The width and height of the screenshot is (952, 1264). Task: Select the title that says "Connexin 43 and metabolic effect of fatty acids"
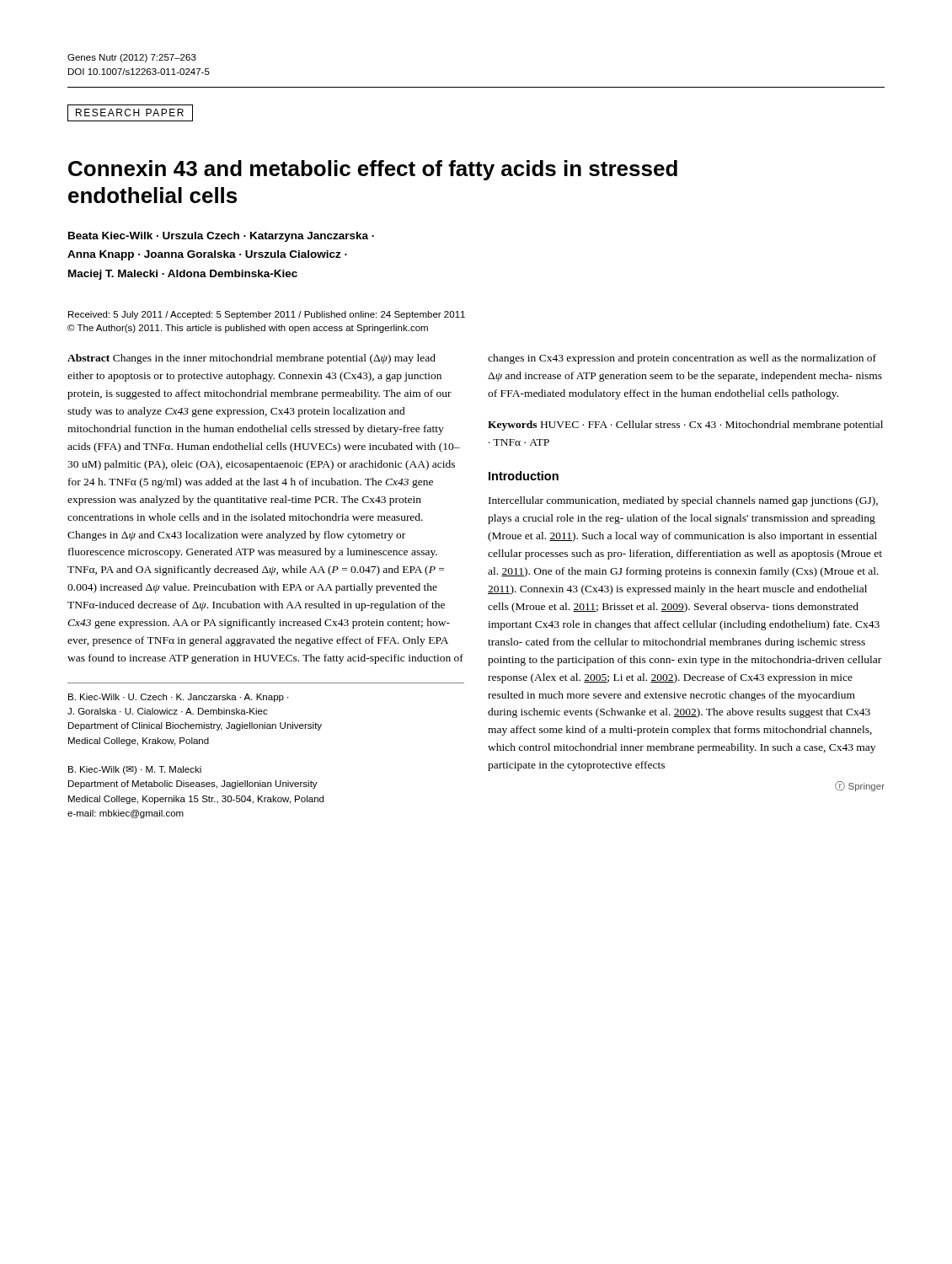point(373,182)
